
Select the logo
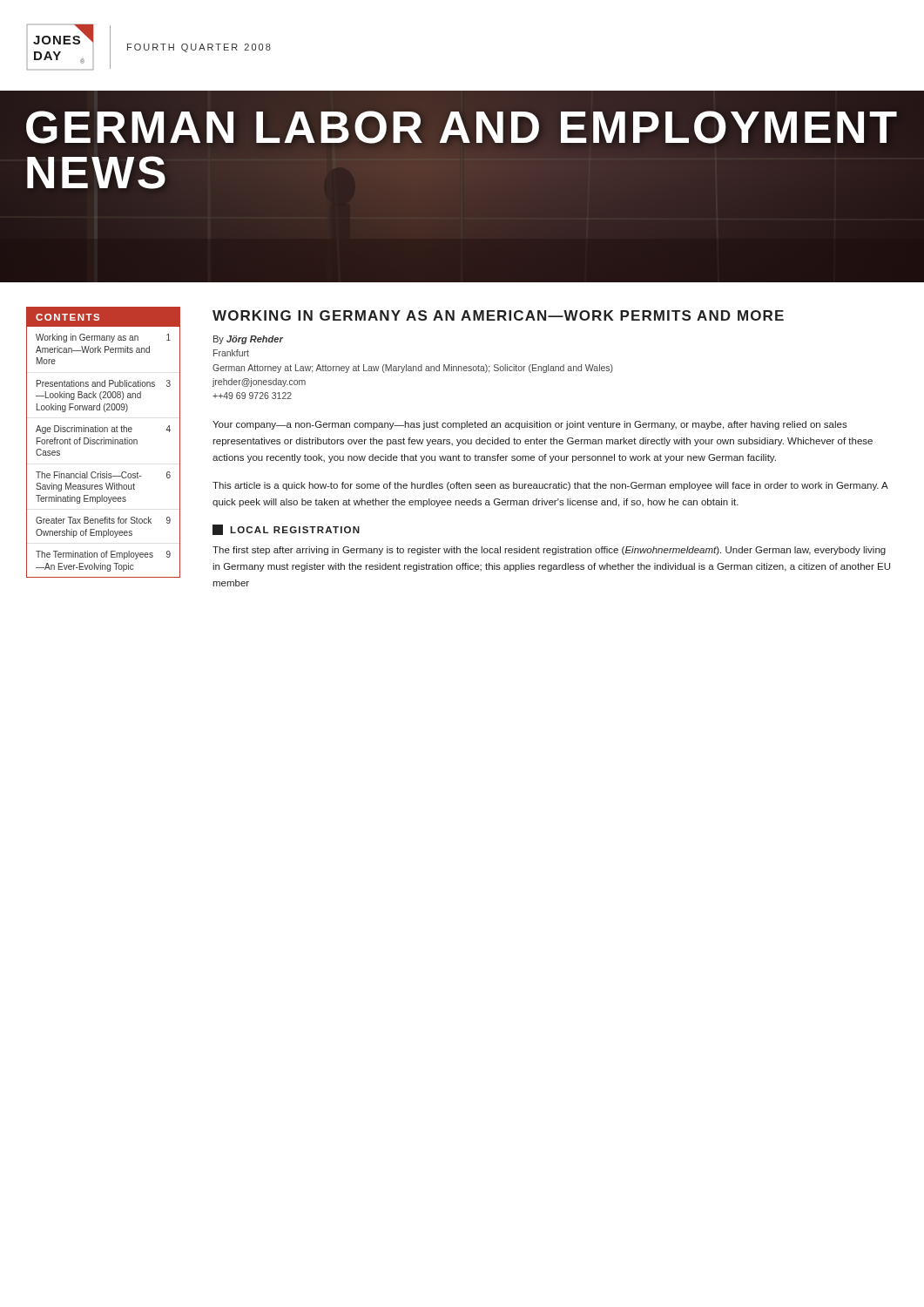[x=60, y=47]
